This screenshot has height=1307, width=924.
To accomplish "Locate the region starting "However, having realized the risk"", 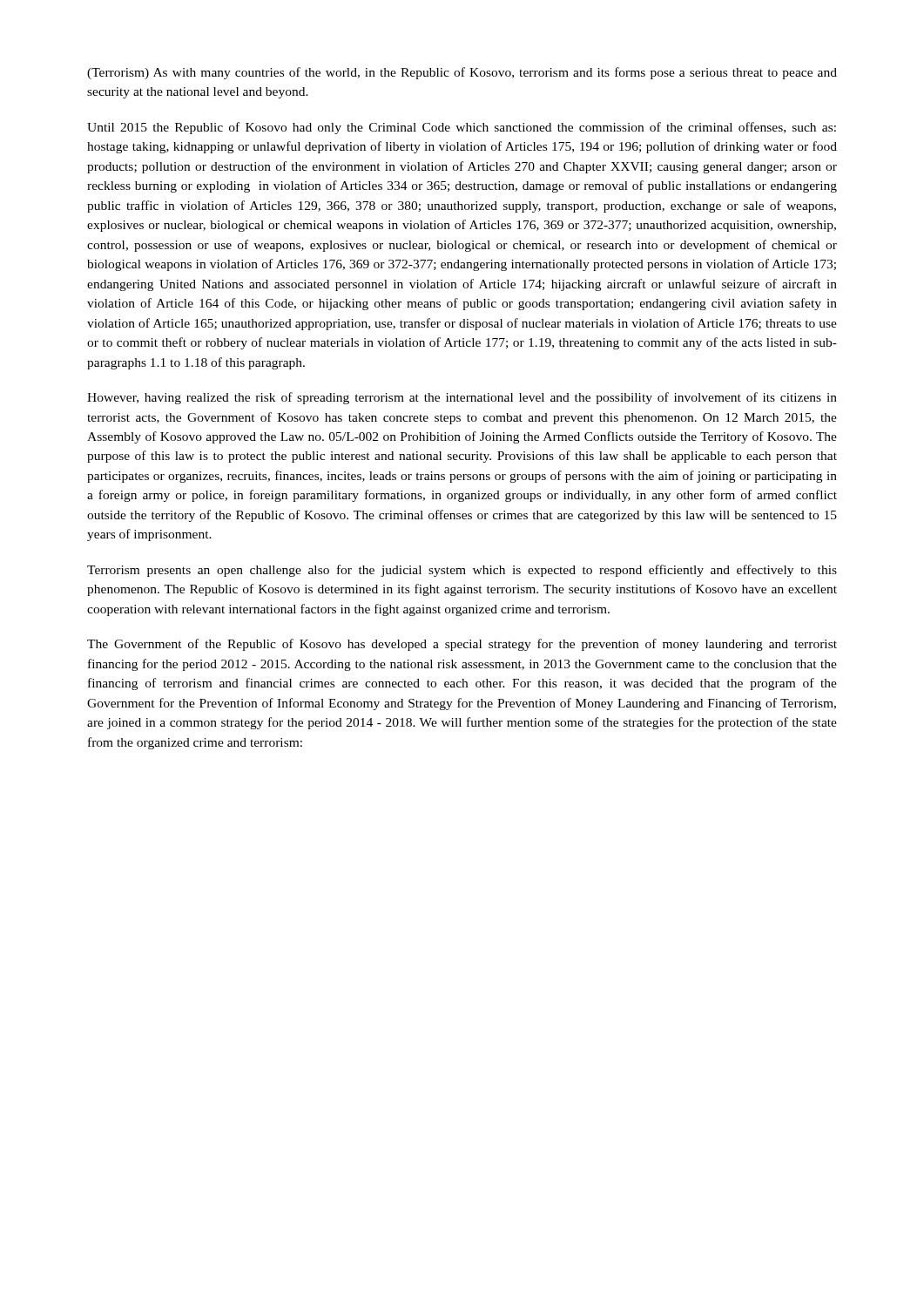I will coord(462,465).
